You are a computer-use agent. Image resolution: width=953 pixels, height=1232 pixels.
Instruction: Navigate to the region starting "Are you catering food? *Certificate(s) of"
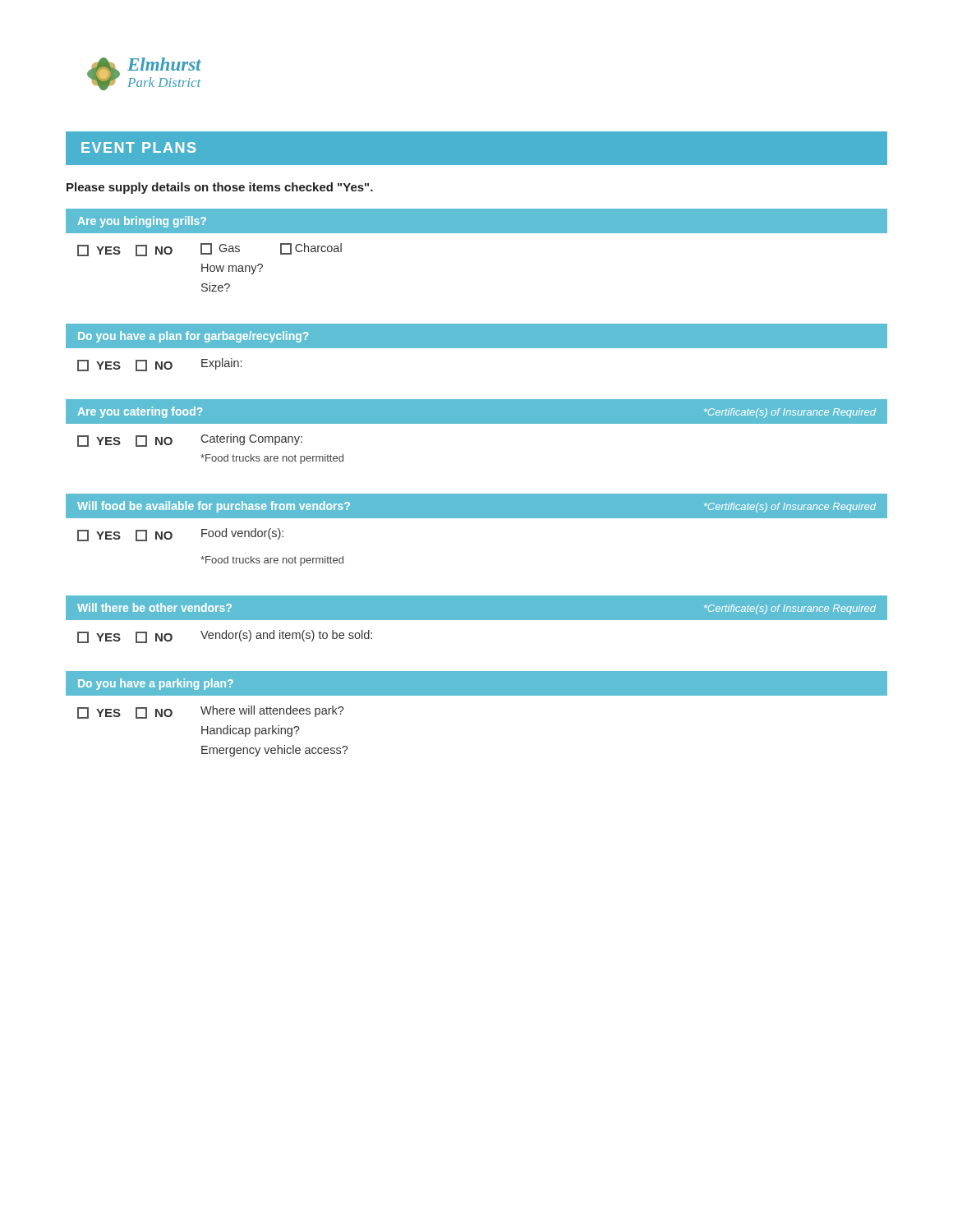point(476,412)
